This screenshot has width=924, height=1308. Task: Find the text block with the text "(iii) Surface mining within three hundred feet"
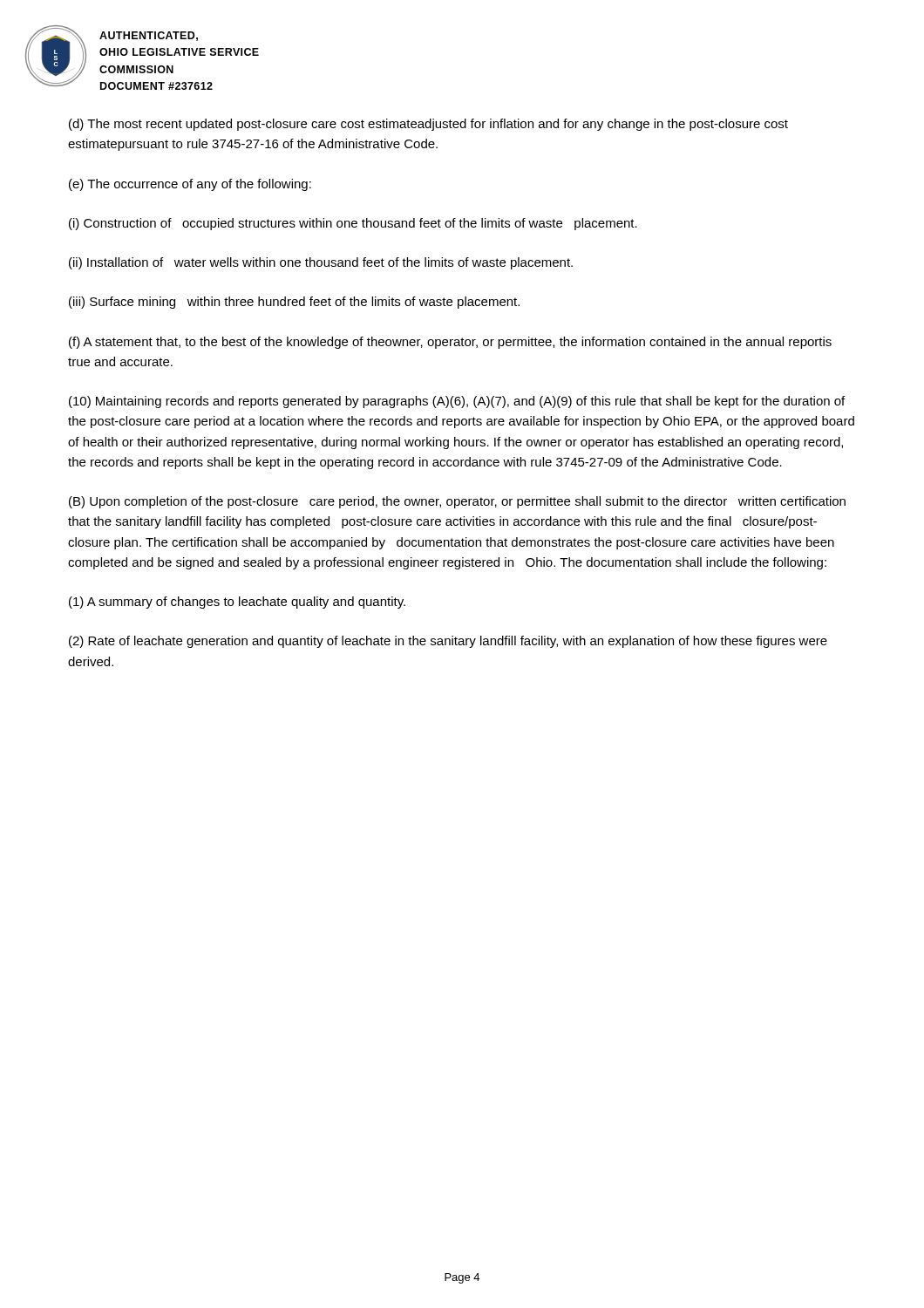pyautogui.click(x=294, y=301)
